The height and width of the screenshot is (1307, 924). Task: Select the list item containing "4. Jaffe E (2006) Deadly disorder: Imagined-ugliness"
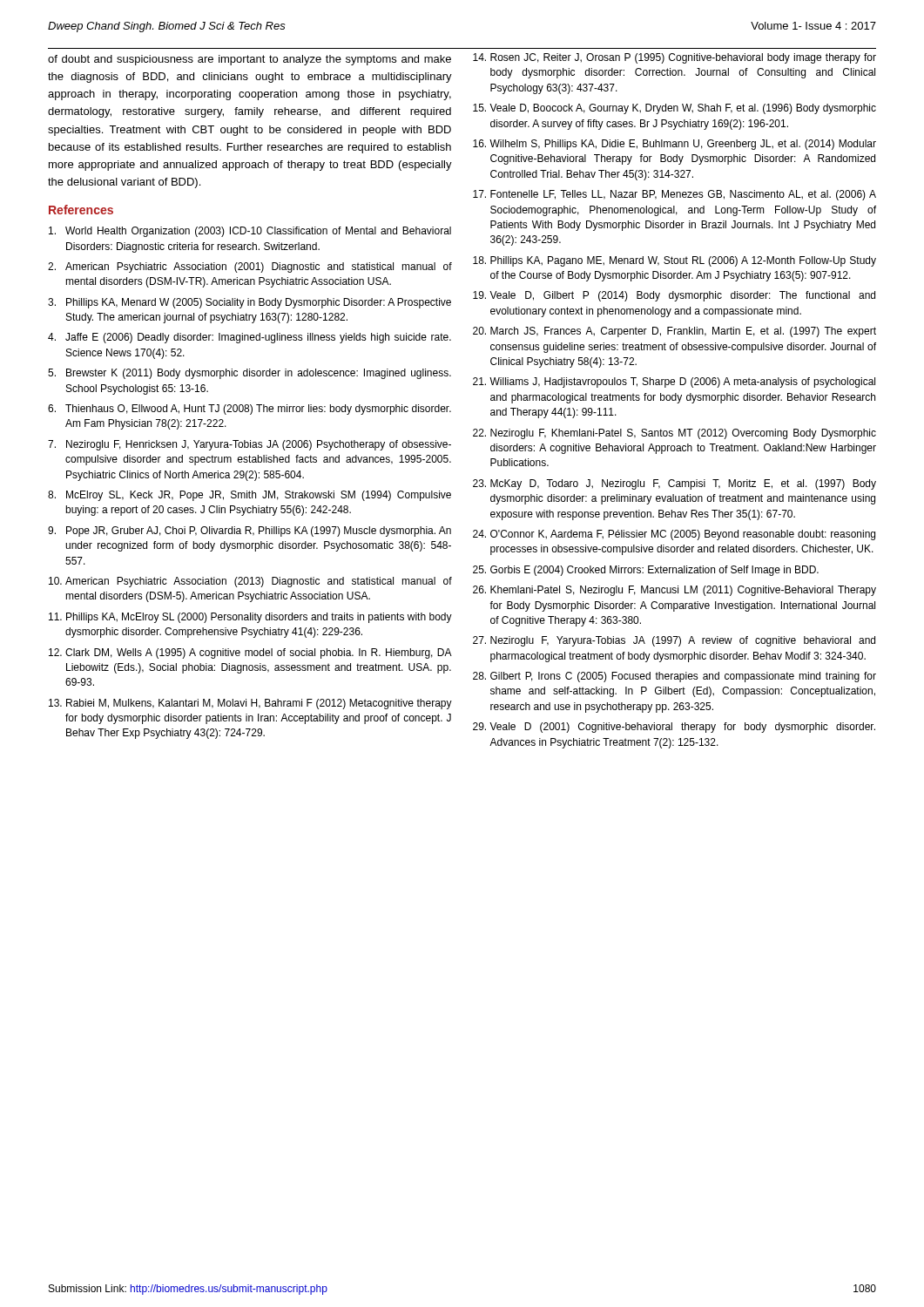250,346
